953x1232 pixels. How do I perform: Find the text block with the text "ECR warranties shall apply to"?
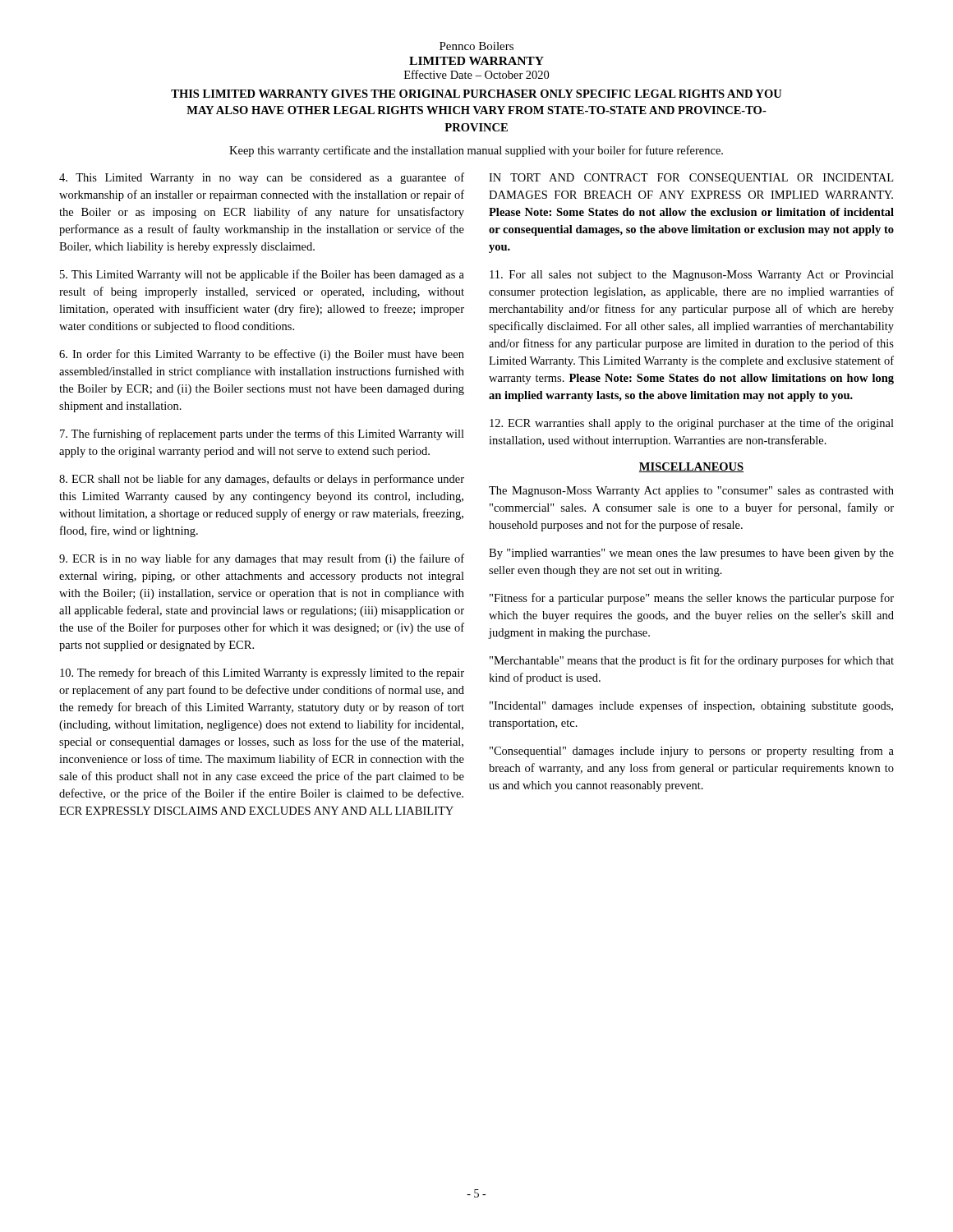click(x=691, y=432)
